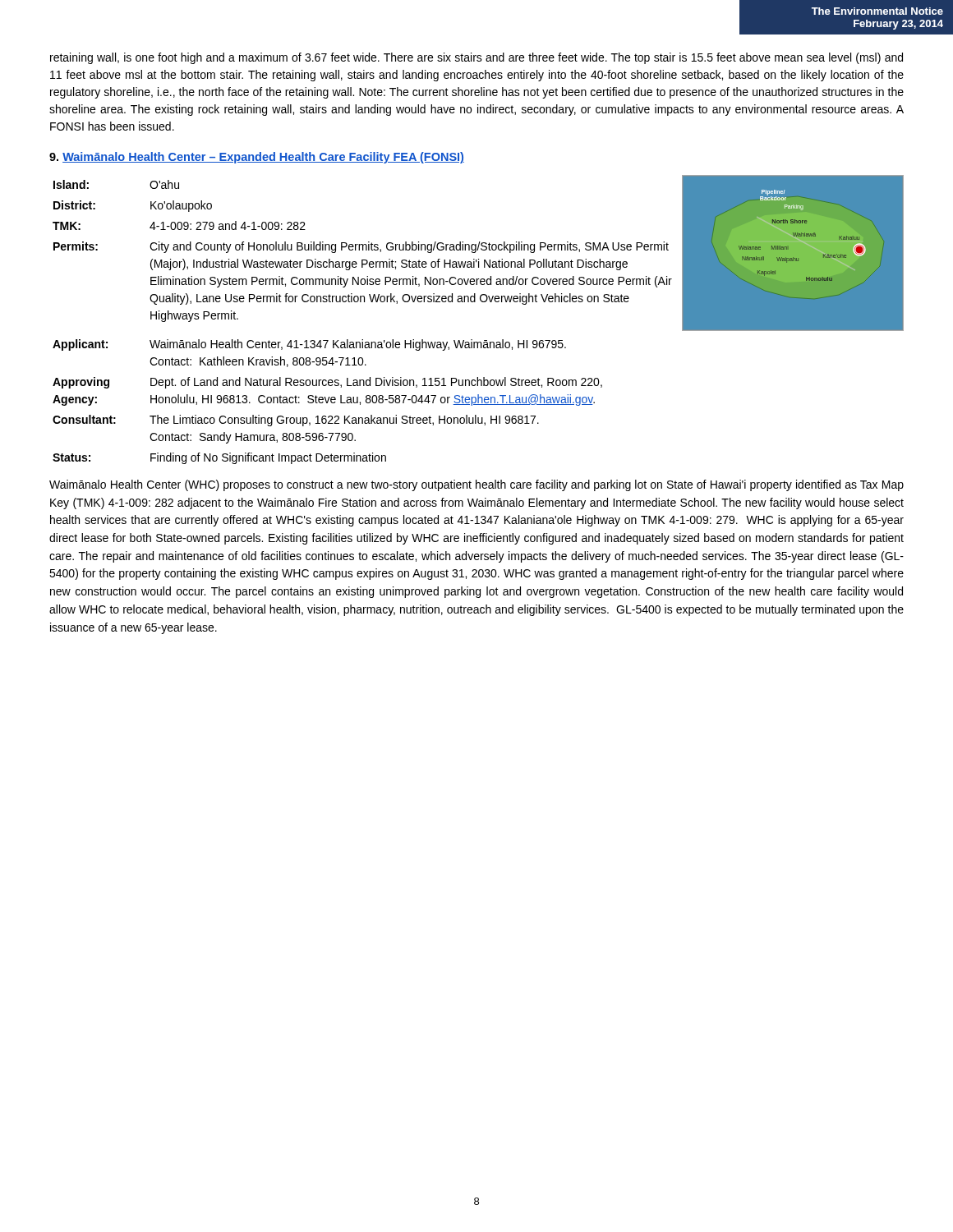Click a table
The height and width of the screenshot is (1232, 953).
(x=362, y=251)
